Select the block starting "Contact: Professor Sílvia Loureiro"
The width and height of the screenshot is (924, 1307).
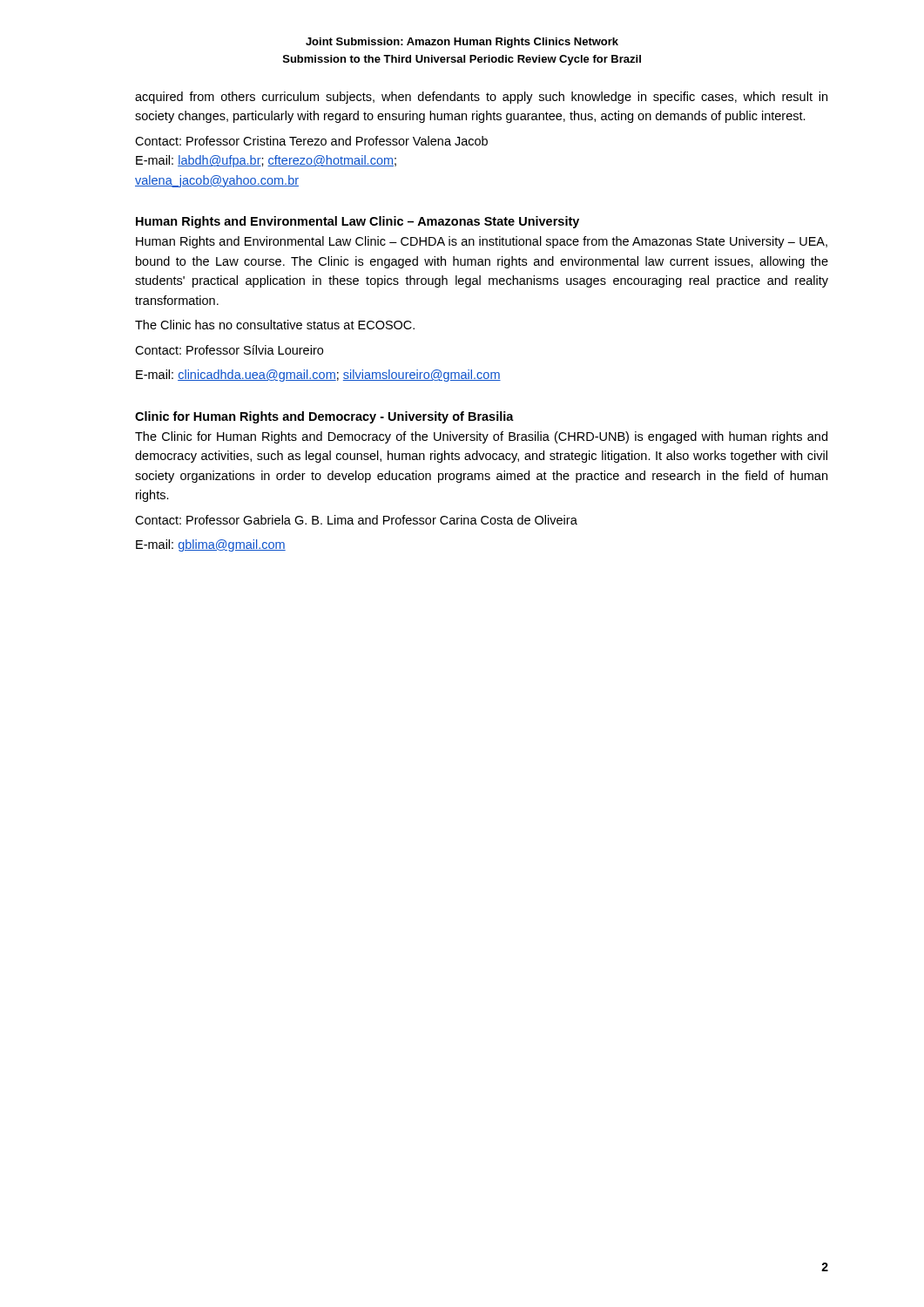click(229, 350)
